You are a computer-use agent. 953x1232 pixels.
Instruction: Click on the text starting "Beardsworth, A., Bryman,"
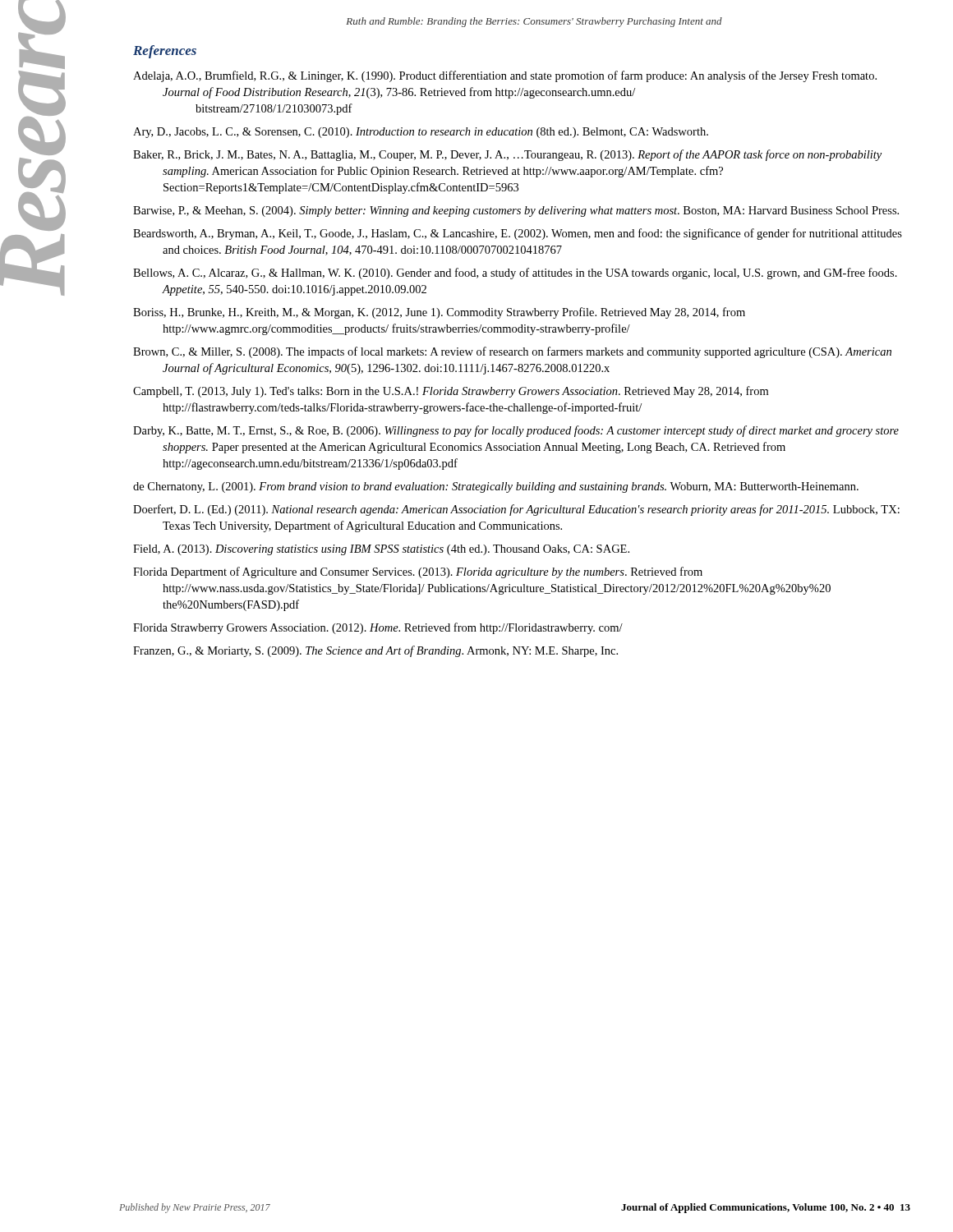click(518, 241)
